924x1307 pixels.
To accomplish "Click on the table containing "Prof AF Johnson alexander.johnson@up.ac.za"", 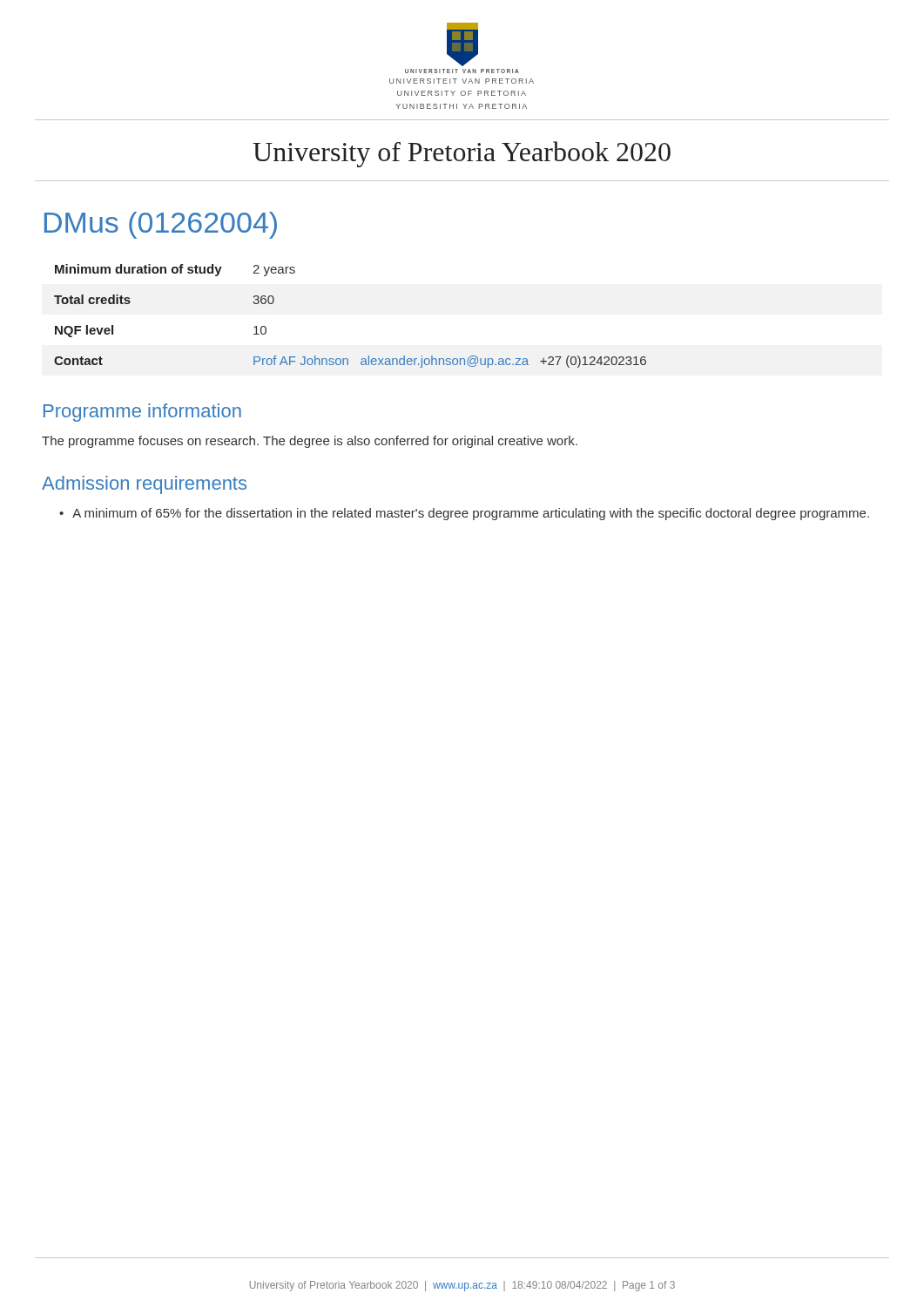I will pos(462,315).
